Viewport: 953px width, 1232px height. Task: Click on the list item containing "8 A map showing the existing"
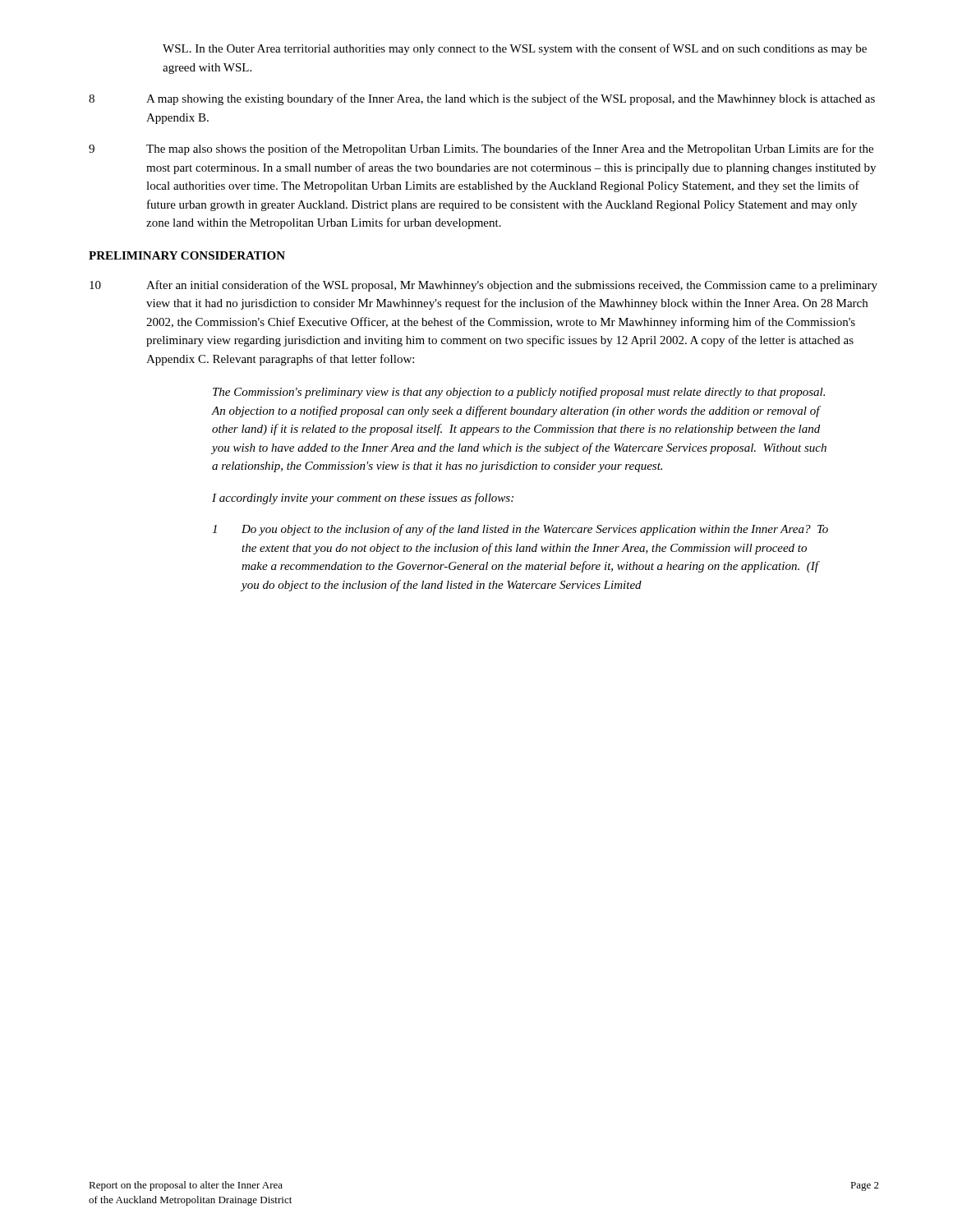(x=484, y=108)
